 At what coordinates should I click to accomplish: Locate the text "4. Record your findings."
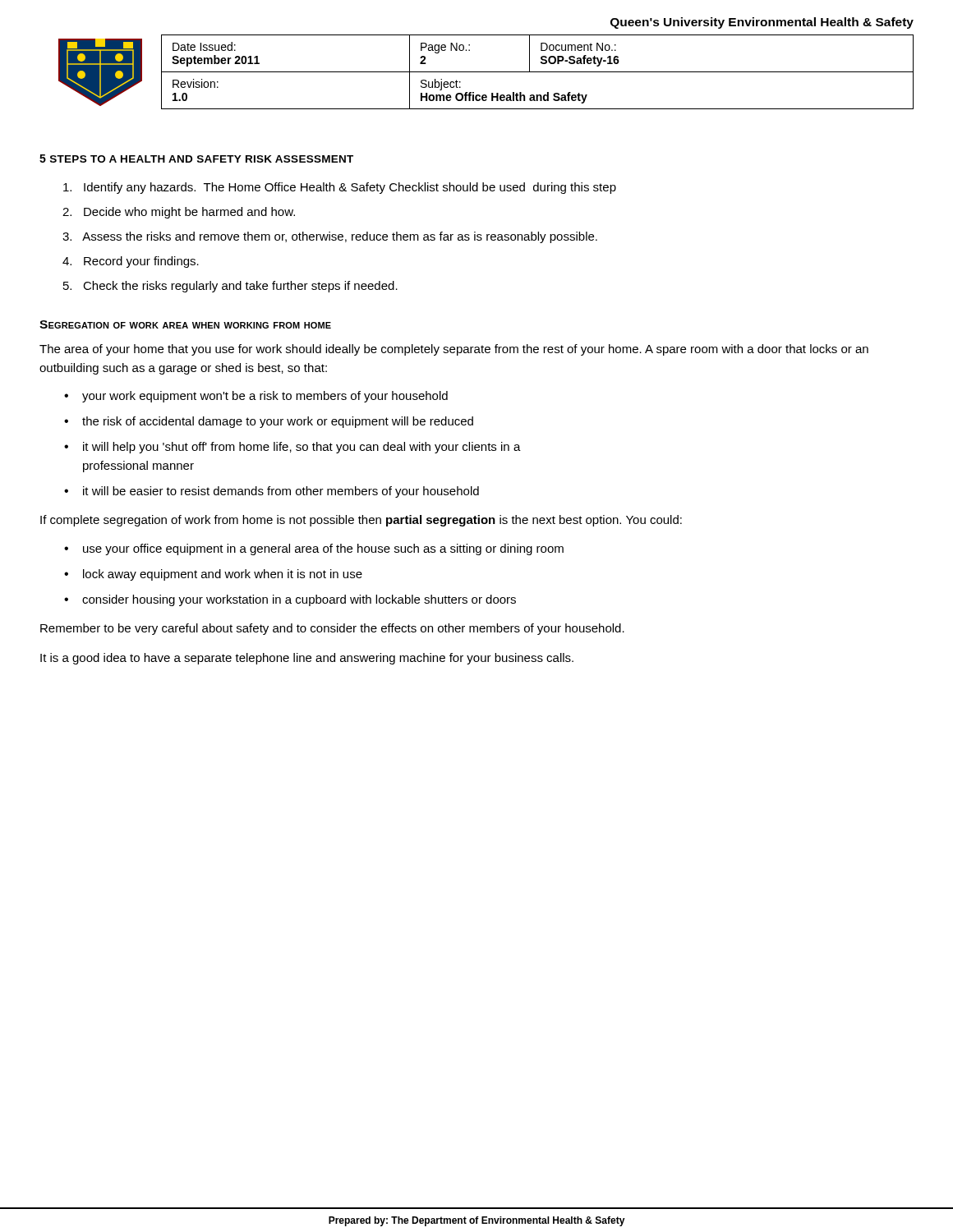click(x=131, y=261)
